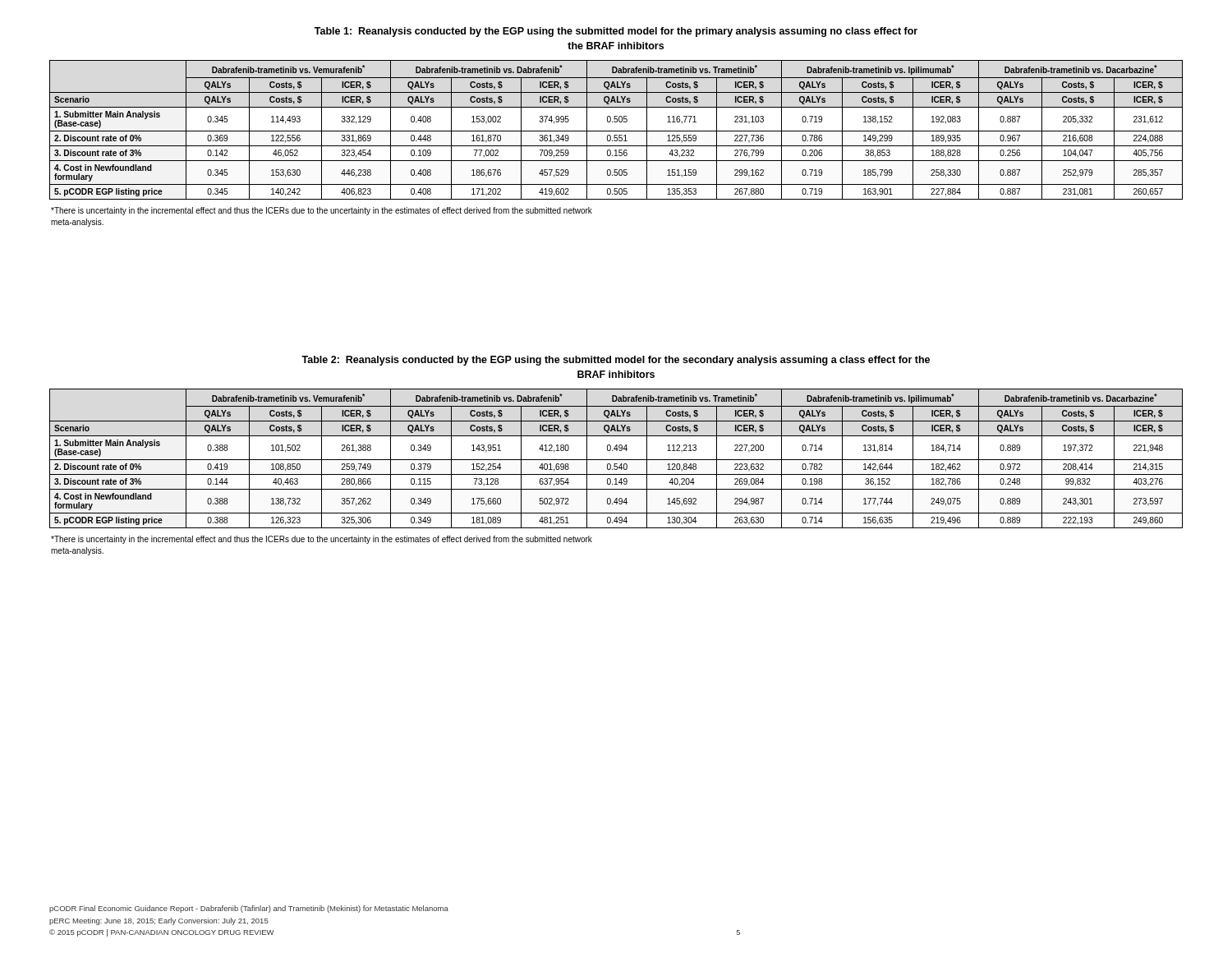The width and height of the screenshot is (1232, 953).
Task: Navigate to the region starting "Table 2: Reanalysis conducted by the EGP"
Action: coord(616,367)
